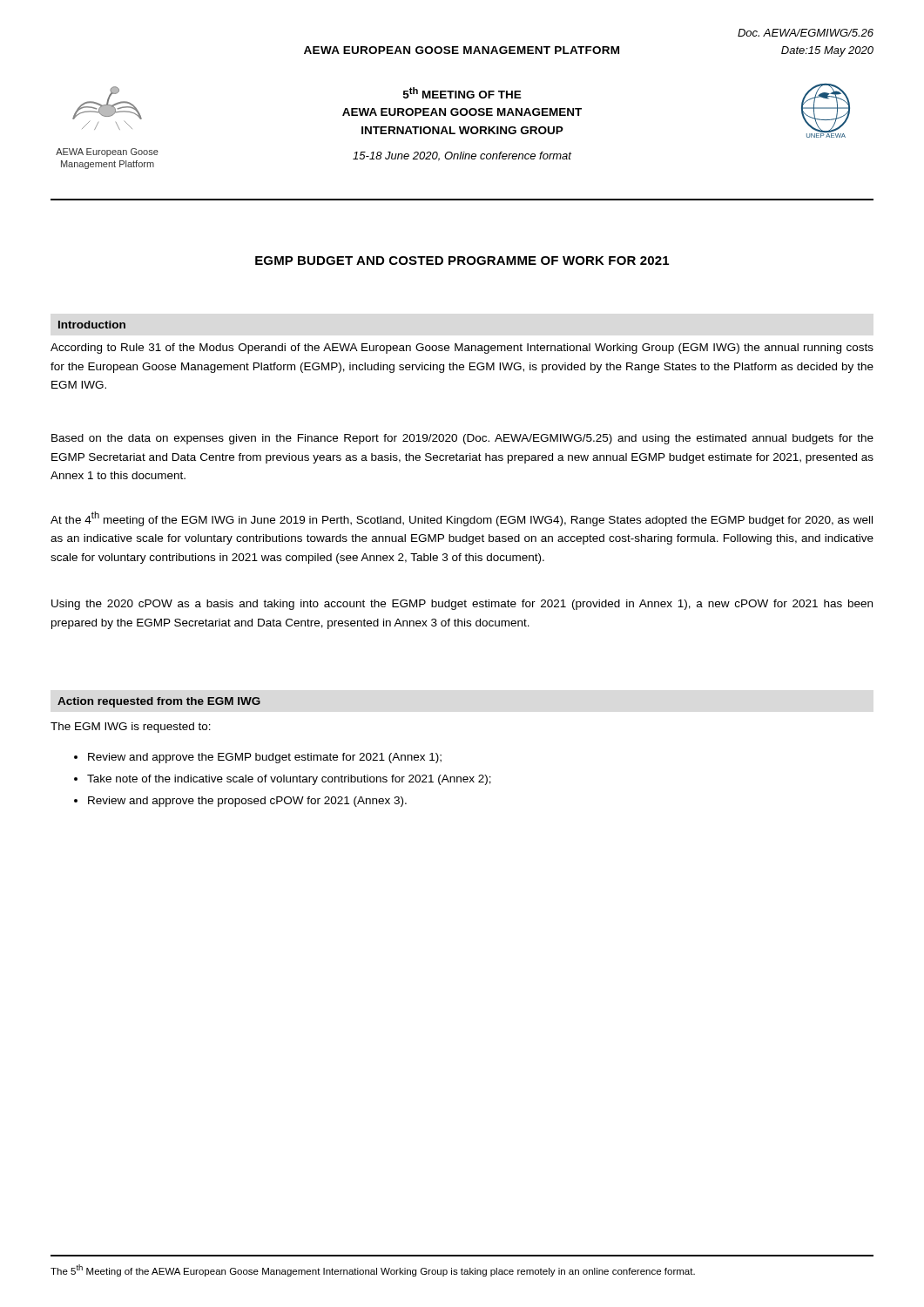Point to the block beginning "According to Rule 31"
The width and height of the screenshot is (924, 1307).
(x=462, y=366)
